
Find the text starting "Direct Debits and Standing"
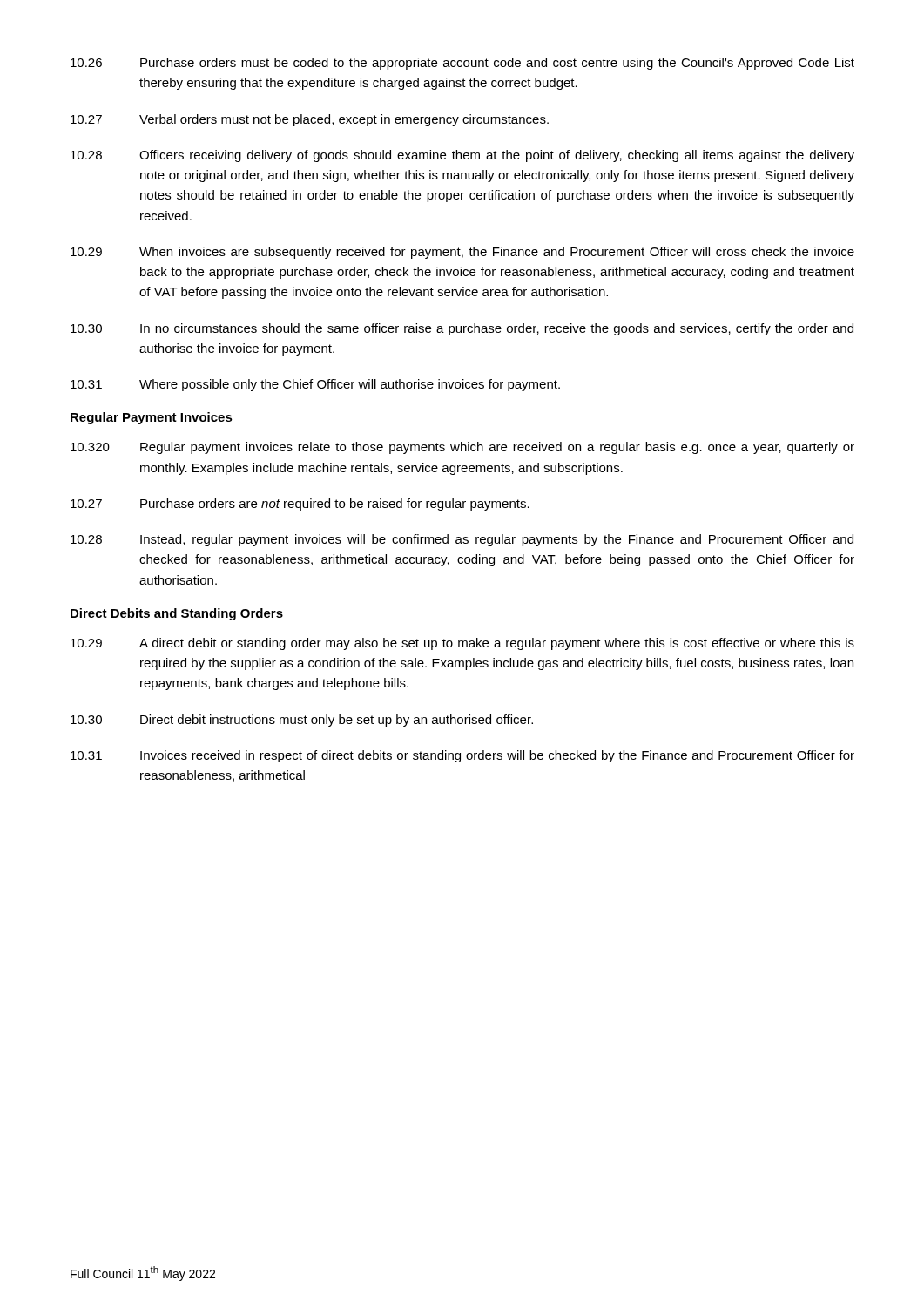point(176,613)
